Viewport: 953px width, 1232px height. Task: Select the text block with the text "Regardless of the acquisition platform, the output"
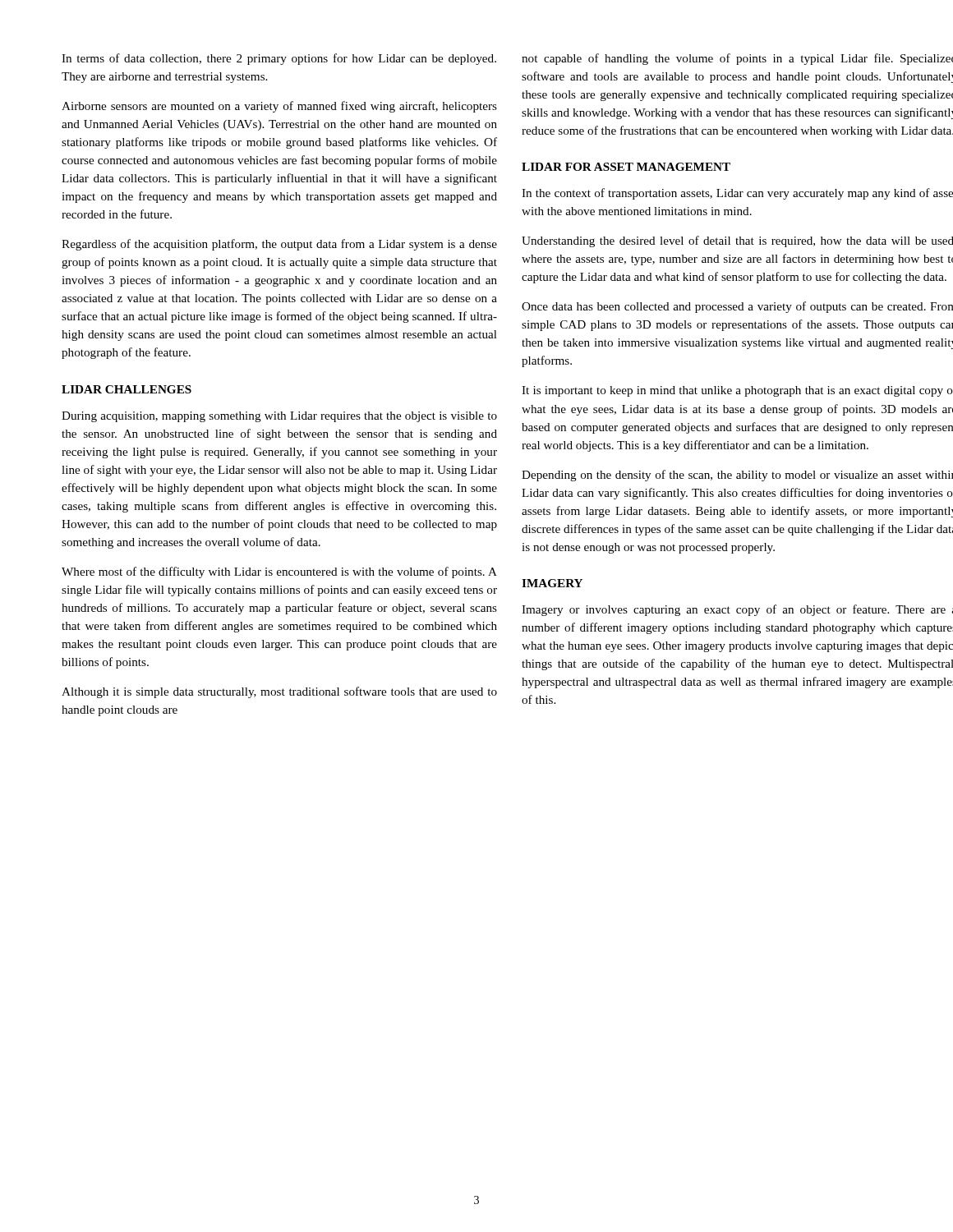coord(279,298)
